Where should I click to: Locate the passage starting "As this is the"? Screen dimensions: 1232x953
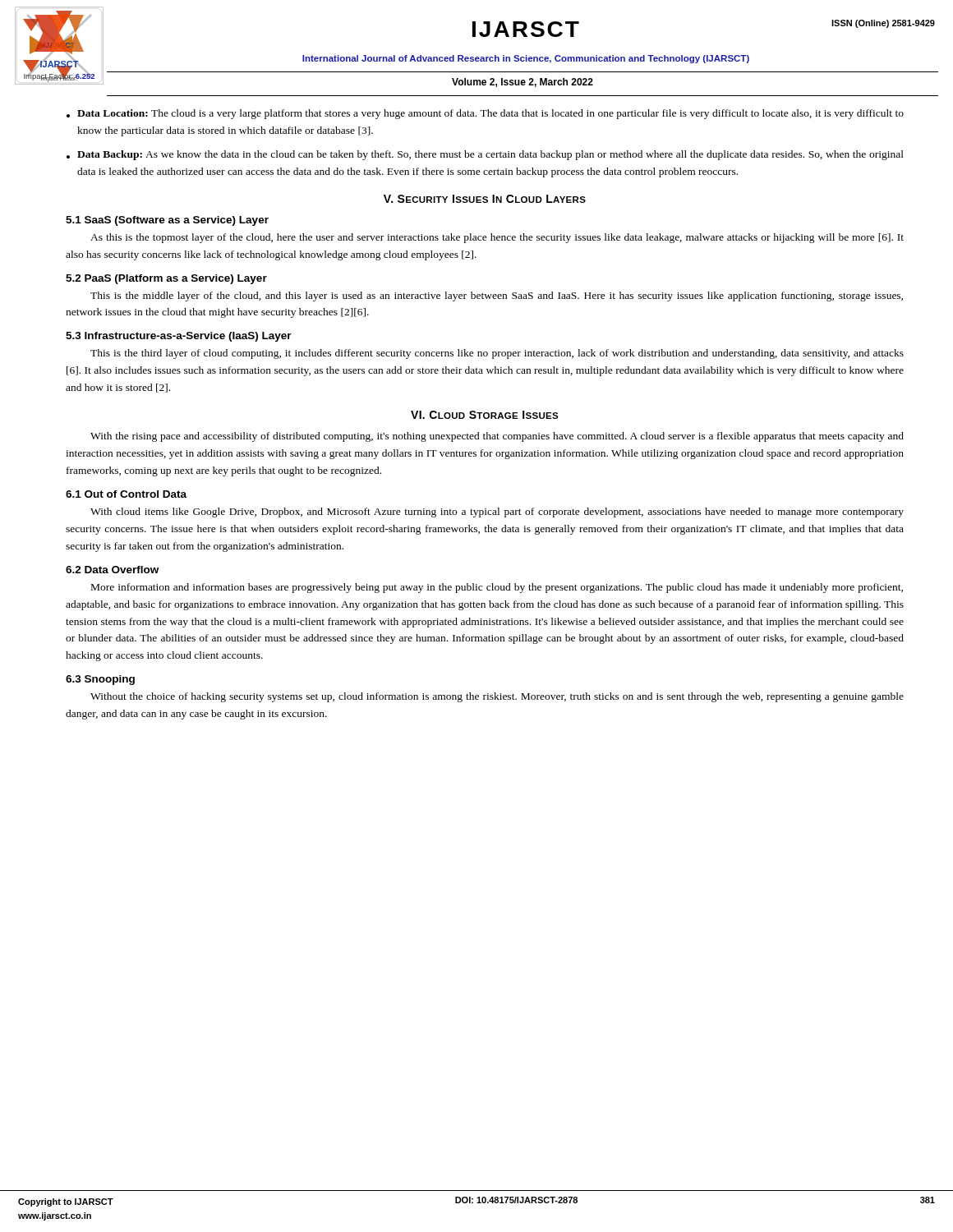tap(485, 245)
